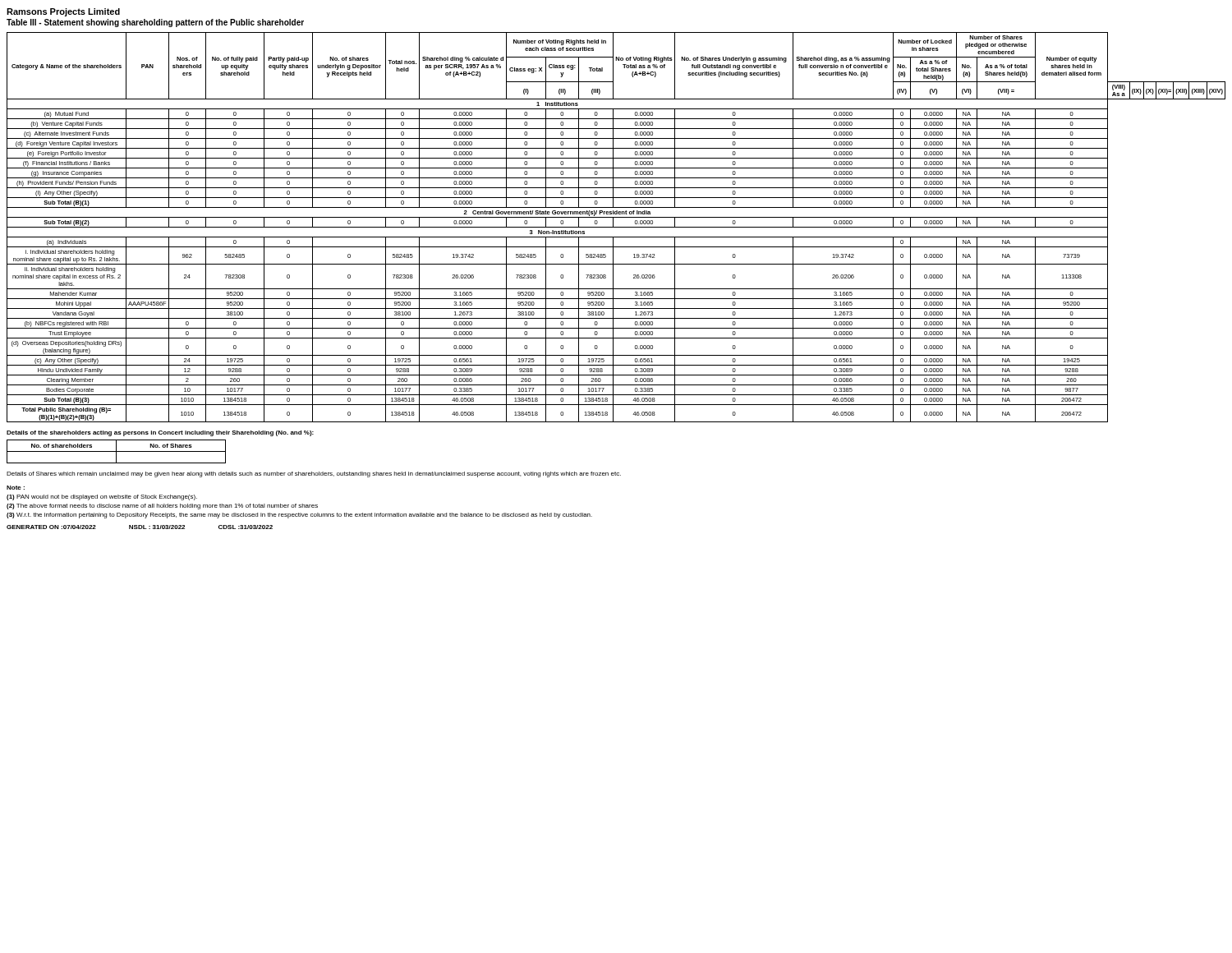Locate the block of text that opens with "Details of the shareholders acting as persons in"

point(616,433)
